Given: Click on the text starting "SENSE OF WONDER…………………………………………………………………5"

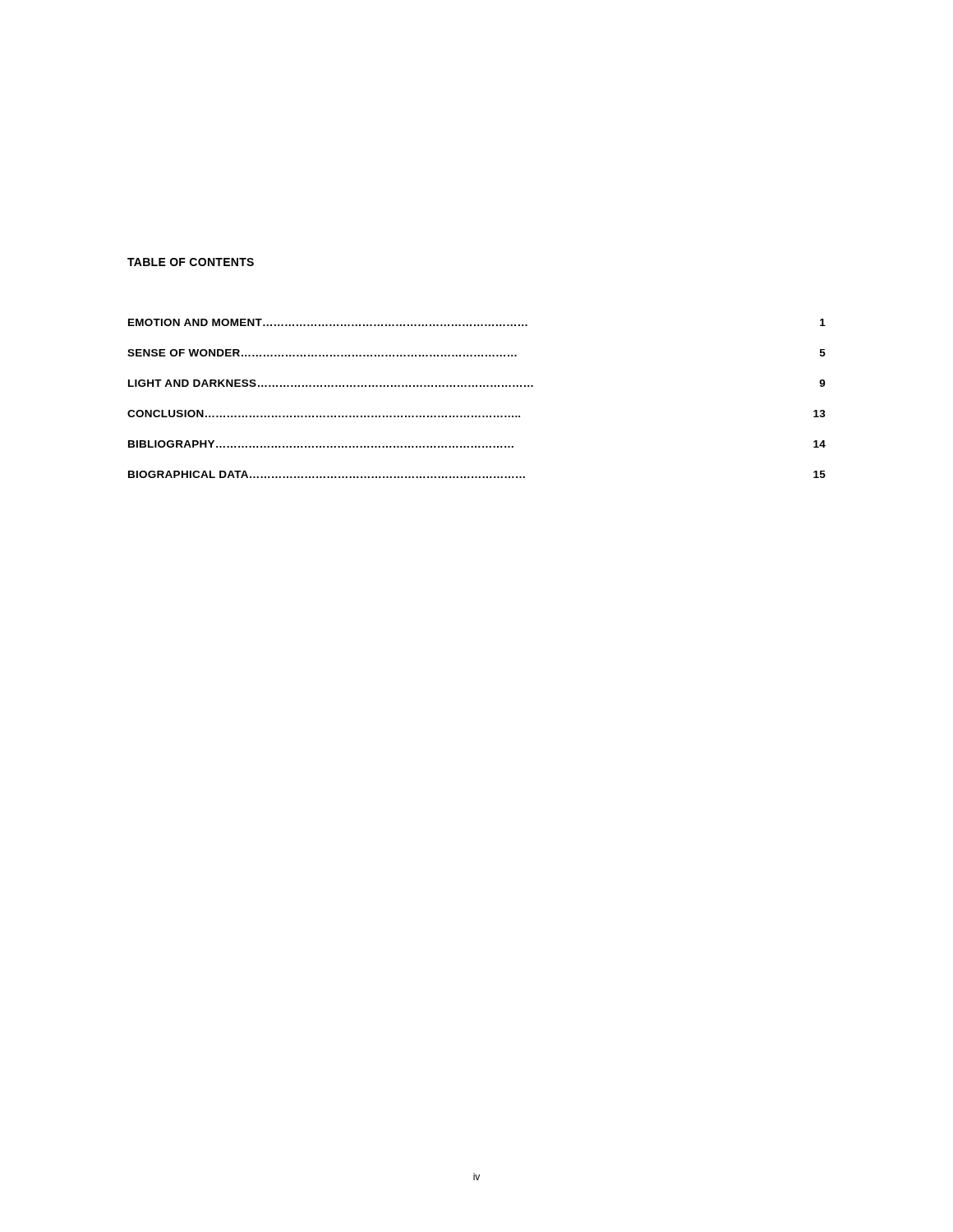Looking at the screenshot, I should pyautogui.click(x=476, y=353).
